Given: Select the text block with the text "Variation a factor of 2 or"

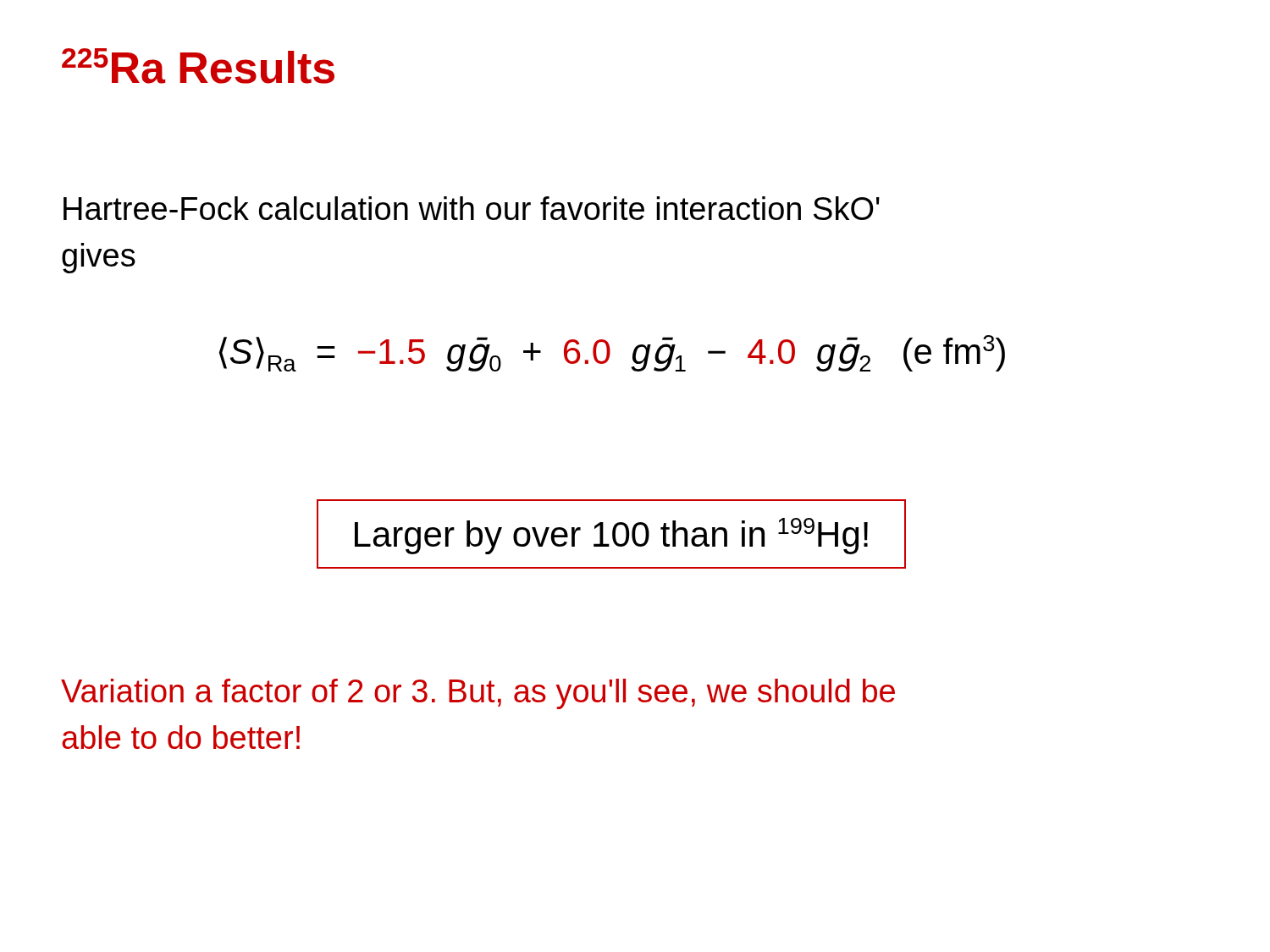Looking at the screenshot, I should coord(479,715).
